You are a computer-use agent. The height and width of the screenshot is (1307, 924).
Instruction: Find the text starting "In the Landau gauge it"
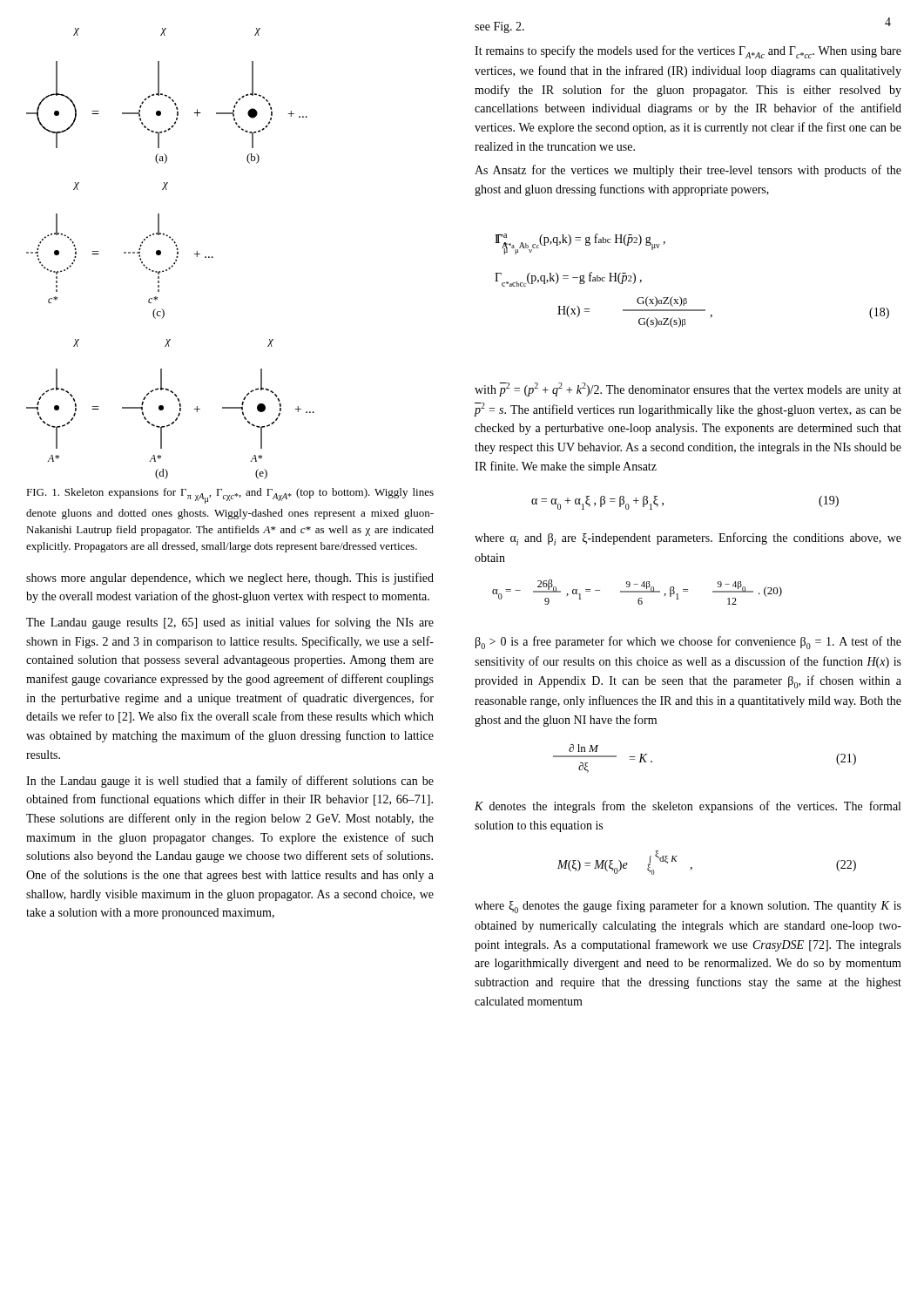[x=230, y=847]
